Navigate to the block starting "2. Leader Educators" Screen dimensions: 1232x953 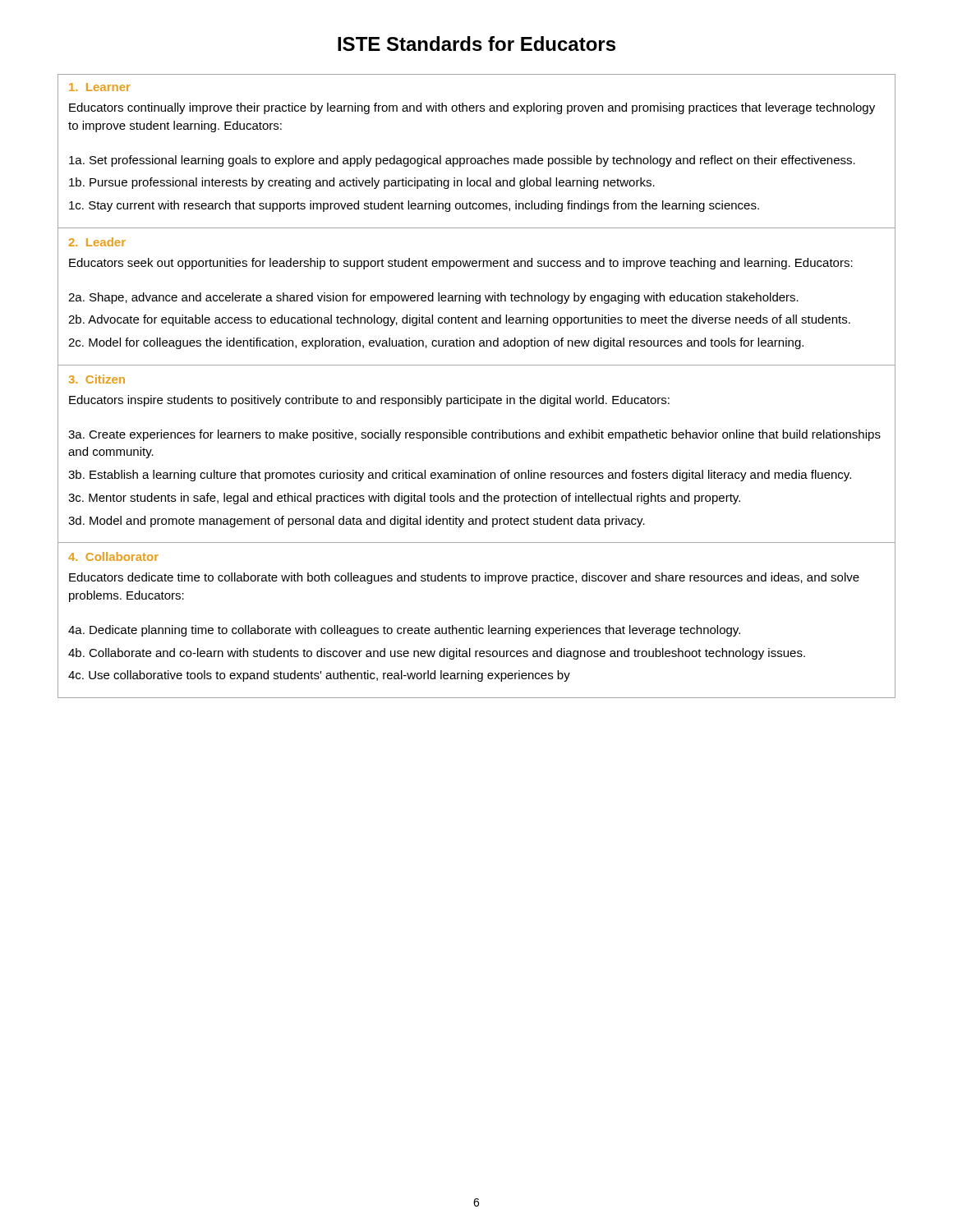(x=476, y=296)
